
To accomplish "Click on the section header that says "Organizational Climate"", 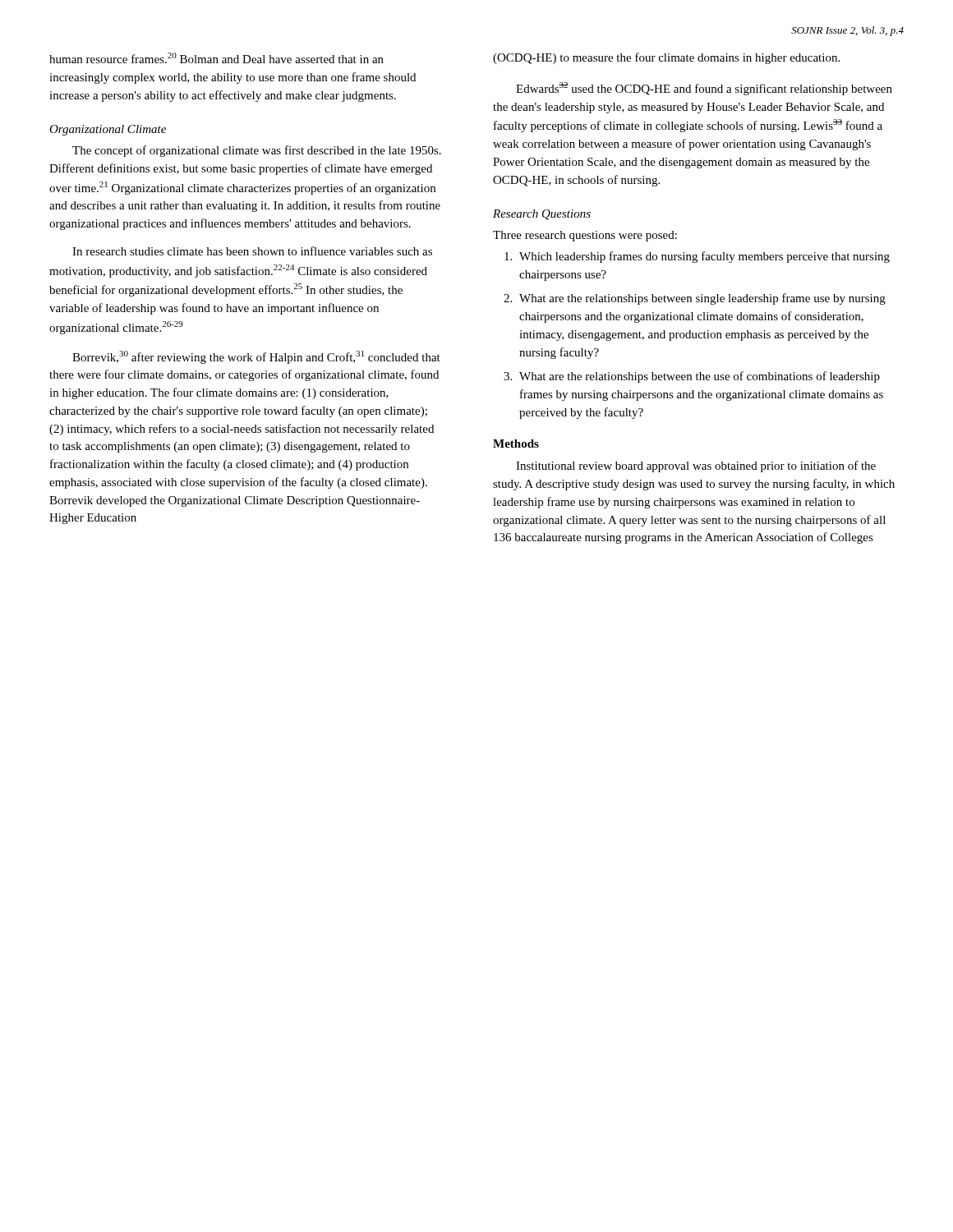I will click(x=108, y=129).
